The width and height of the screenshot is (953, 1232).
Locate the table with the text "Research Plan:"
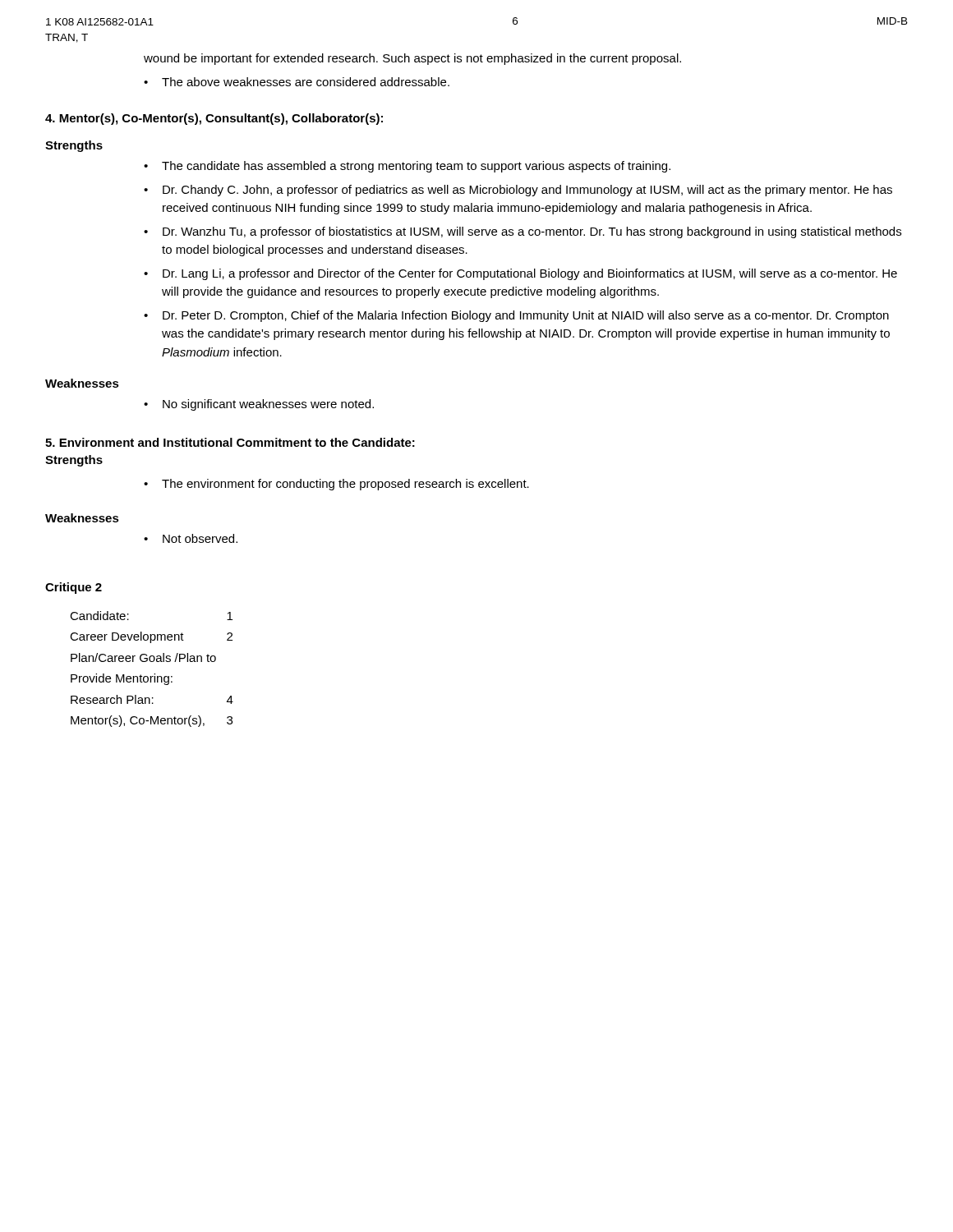click(x=476, y=668)
